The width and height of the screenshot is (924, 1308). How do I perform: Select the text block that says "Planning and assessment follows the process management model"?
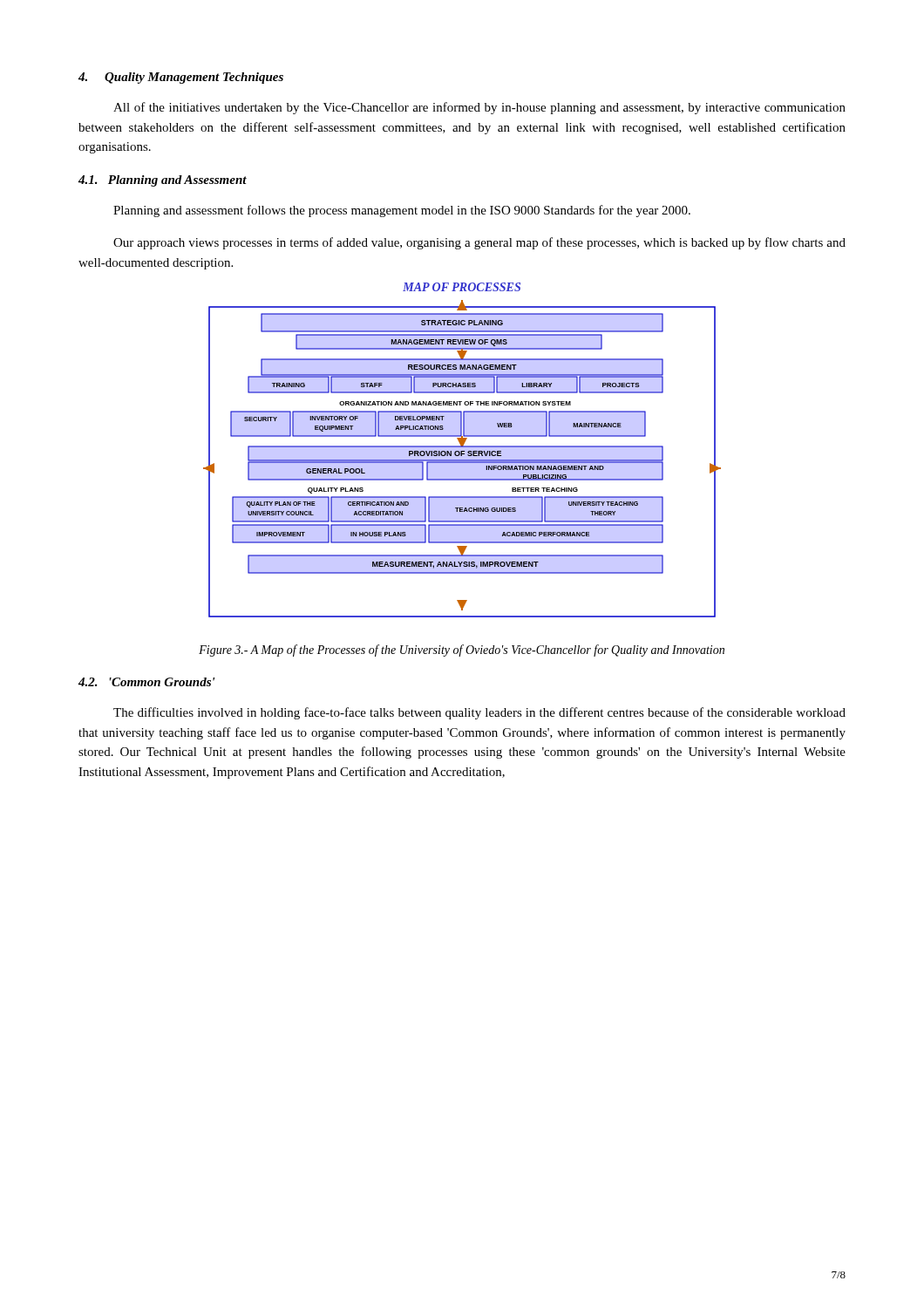(x=462, y=210)
